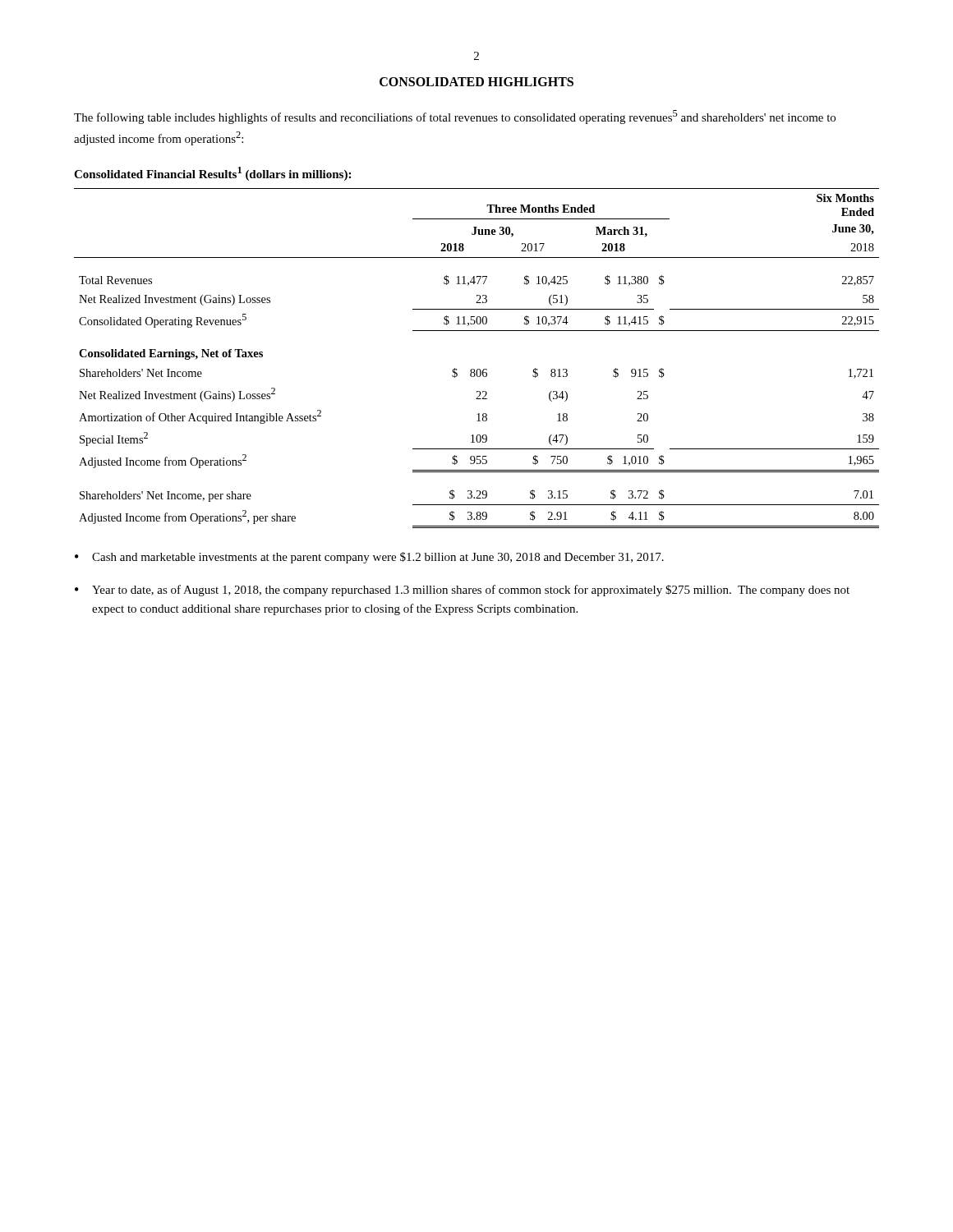Point to "CONSOLIDATED HIGHLIGHTS"
Screen dimensions: 1232x953
[x=476, y=82]
